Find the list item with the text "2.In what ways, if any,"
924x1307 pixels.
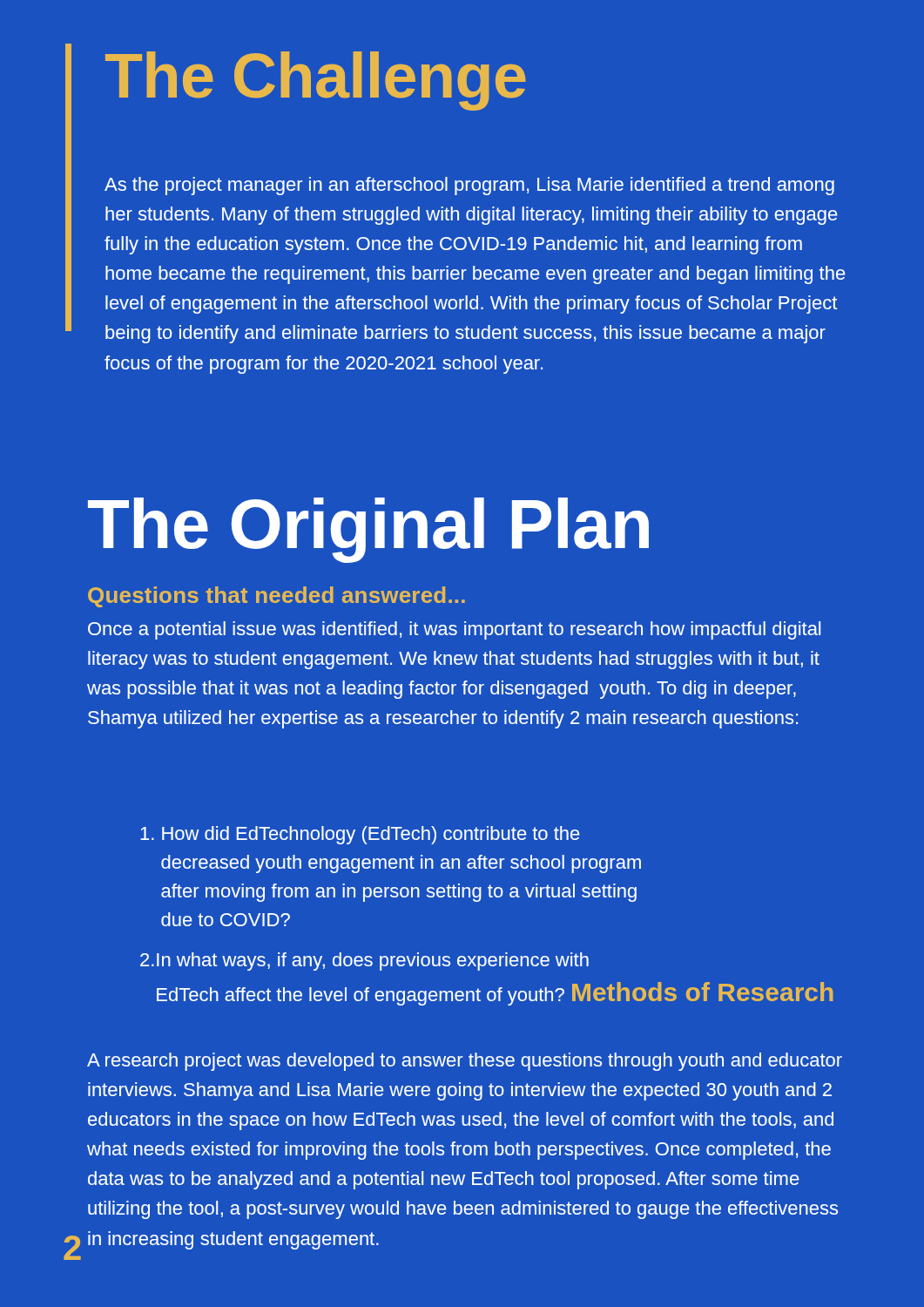click(497, 976)
